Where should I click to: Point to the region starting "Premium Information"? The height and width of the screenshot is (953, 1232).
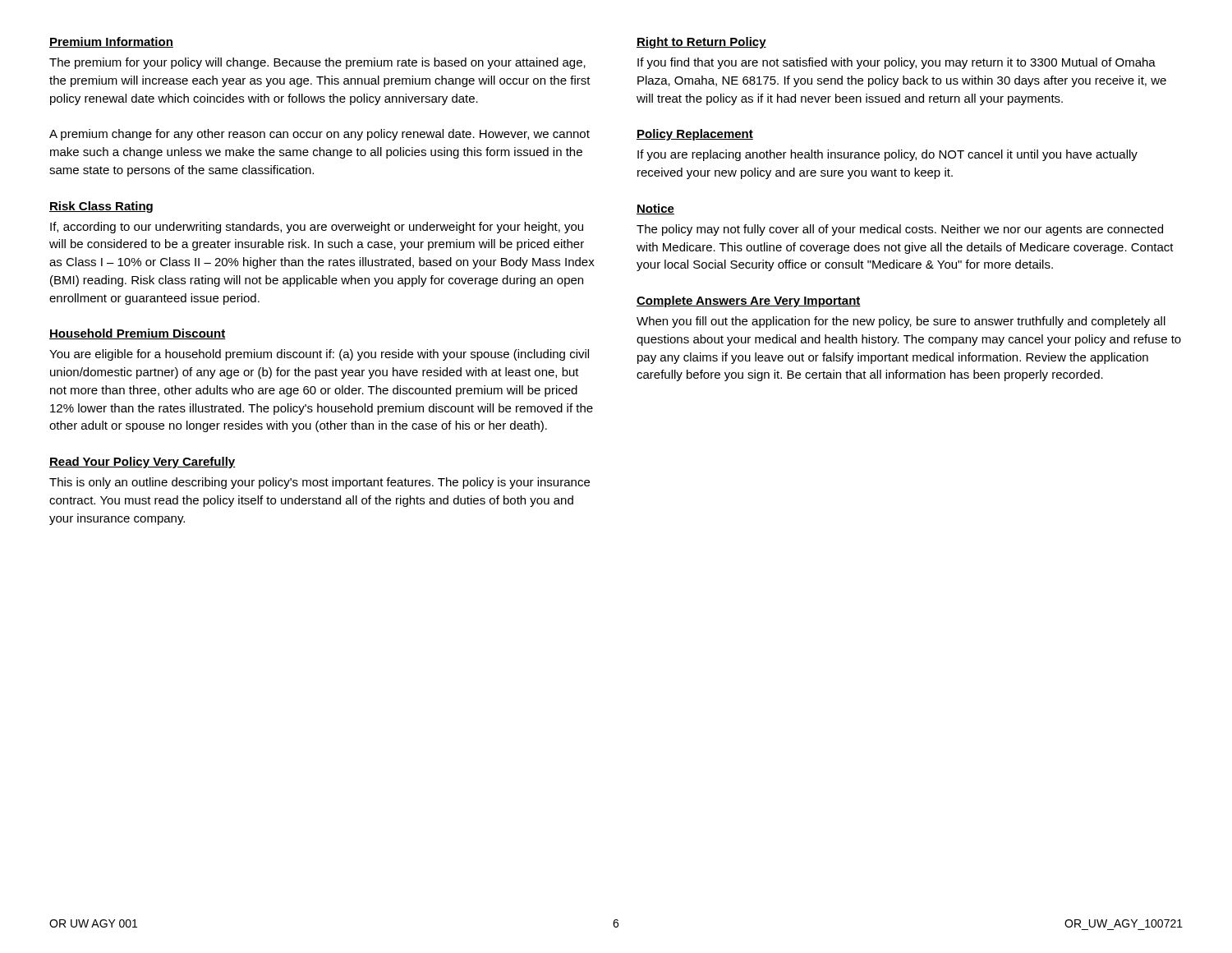(111, 42)
